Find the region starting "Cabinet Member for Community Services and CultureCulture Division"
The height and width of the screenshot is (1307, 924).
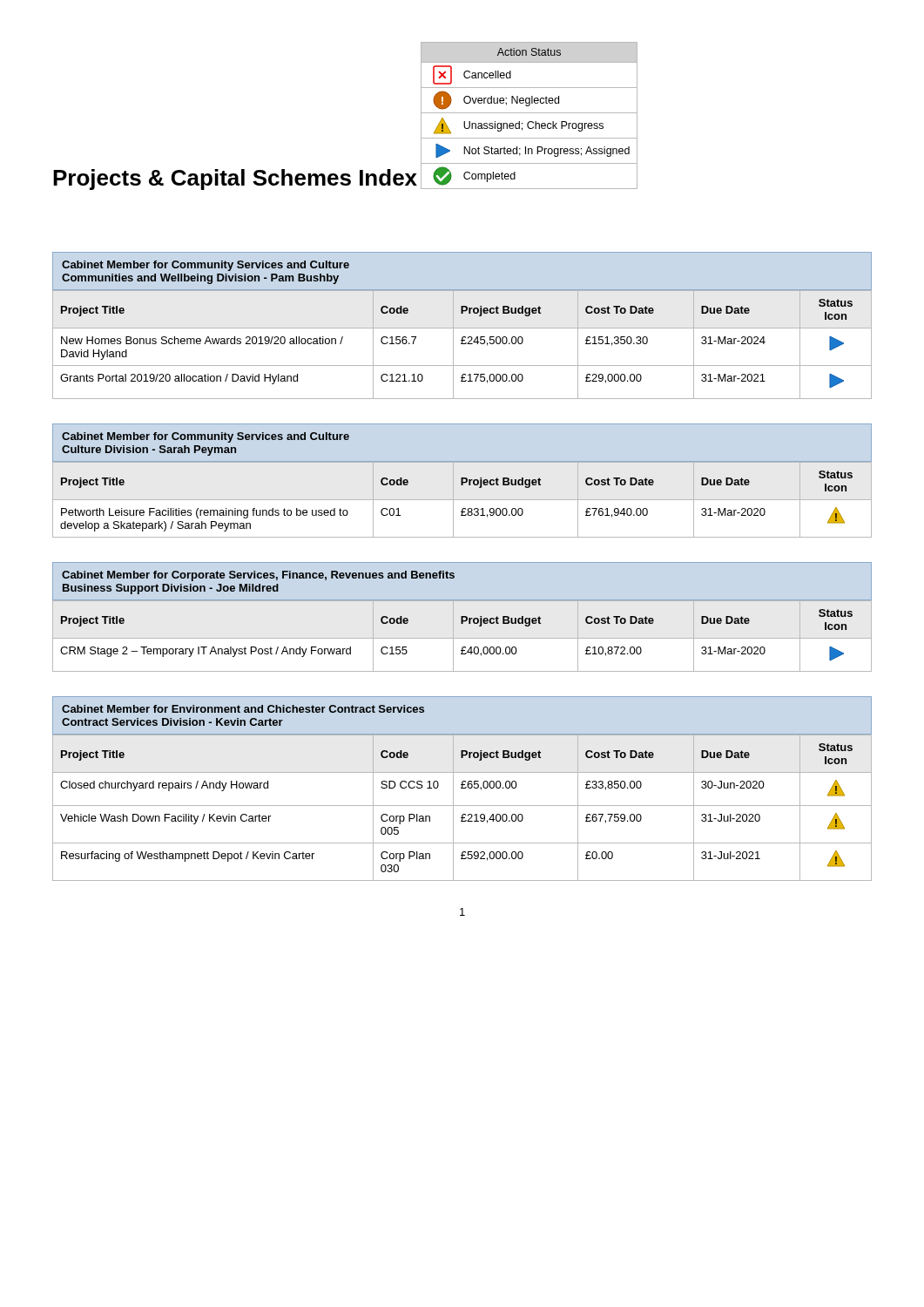click(x=206, y=437)
